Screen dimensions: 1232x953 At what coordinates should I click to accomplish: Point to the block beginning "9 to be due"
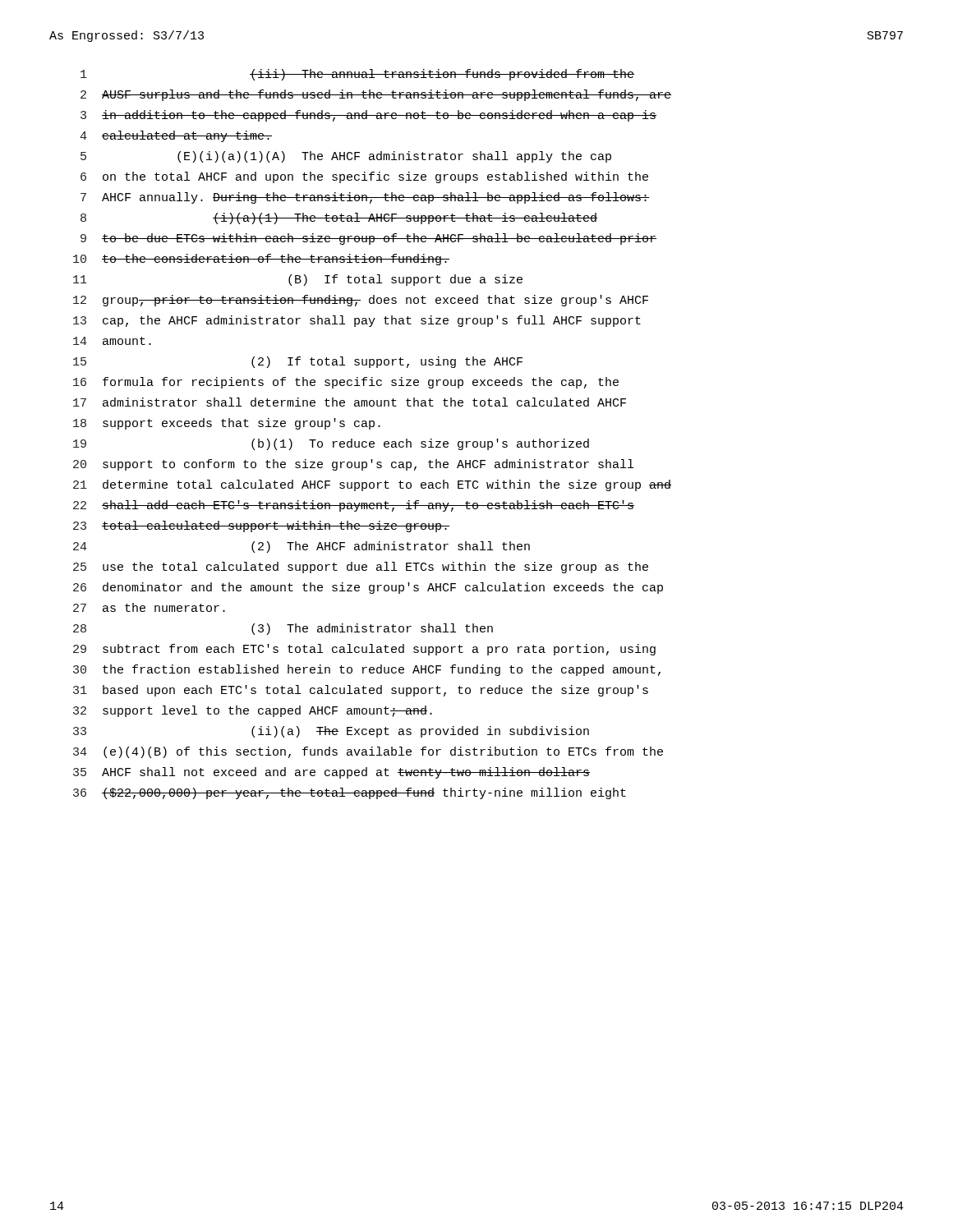coord(476,240)
